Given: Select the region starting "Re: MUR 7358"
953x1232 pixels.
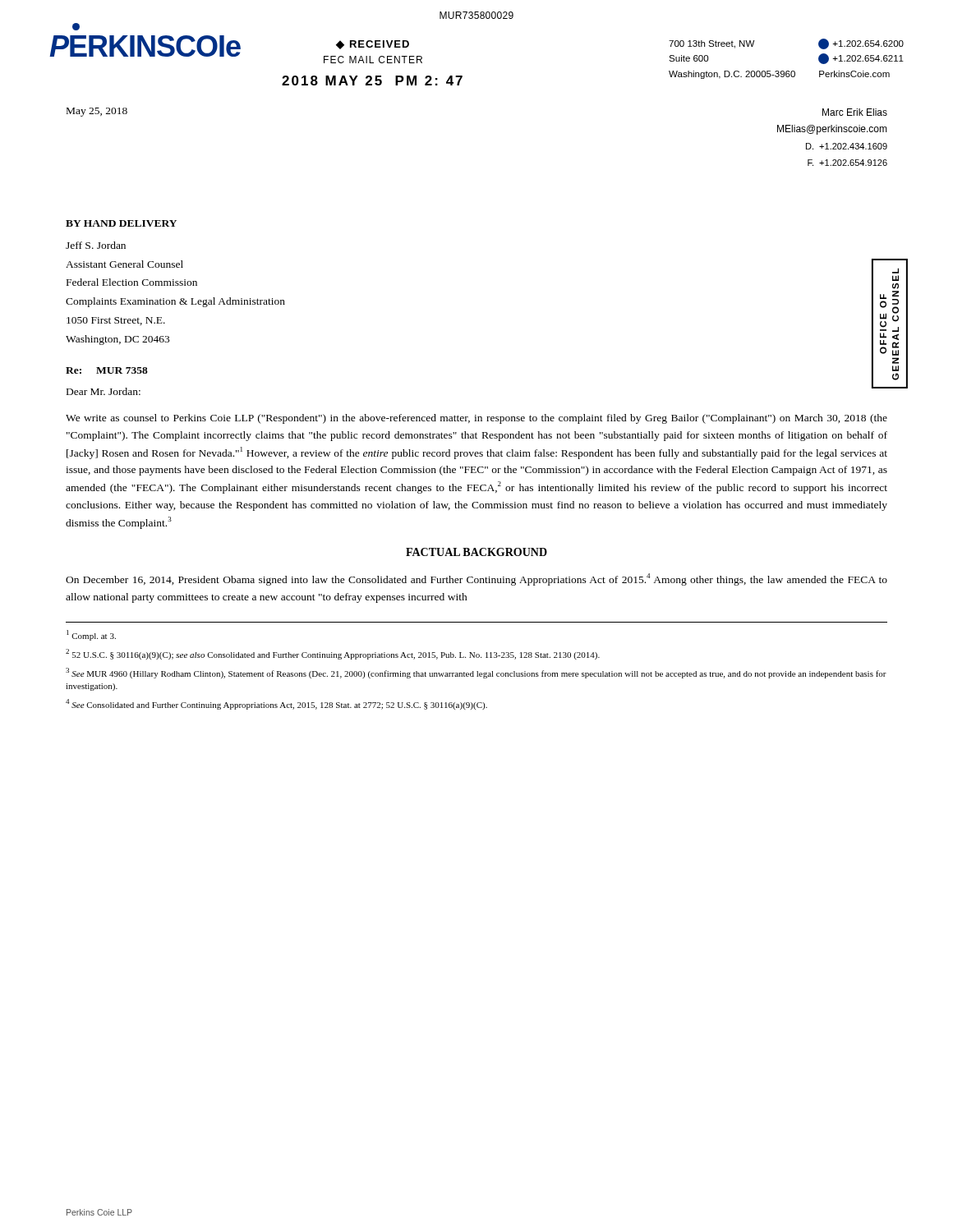Looking at the screenshot, I should click(107, 370).
